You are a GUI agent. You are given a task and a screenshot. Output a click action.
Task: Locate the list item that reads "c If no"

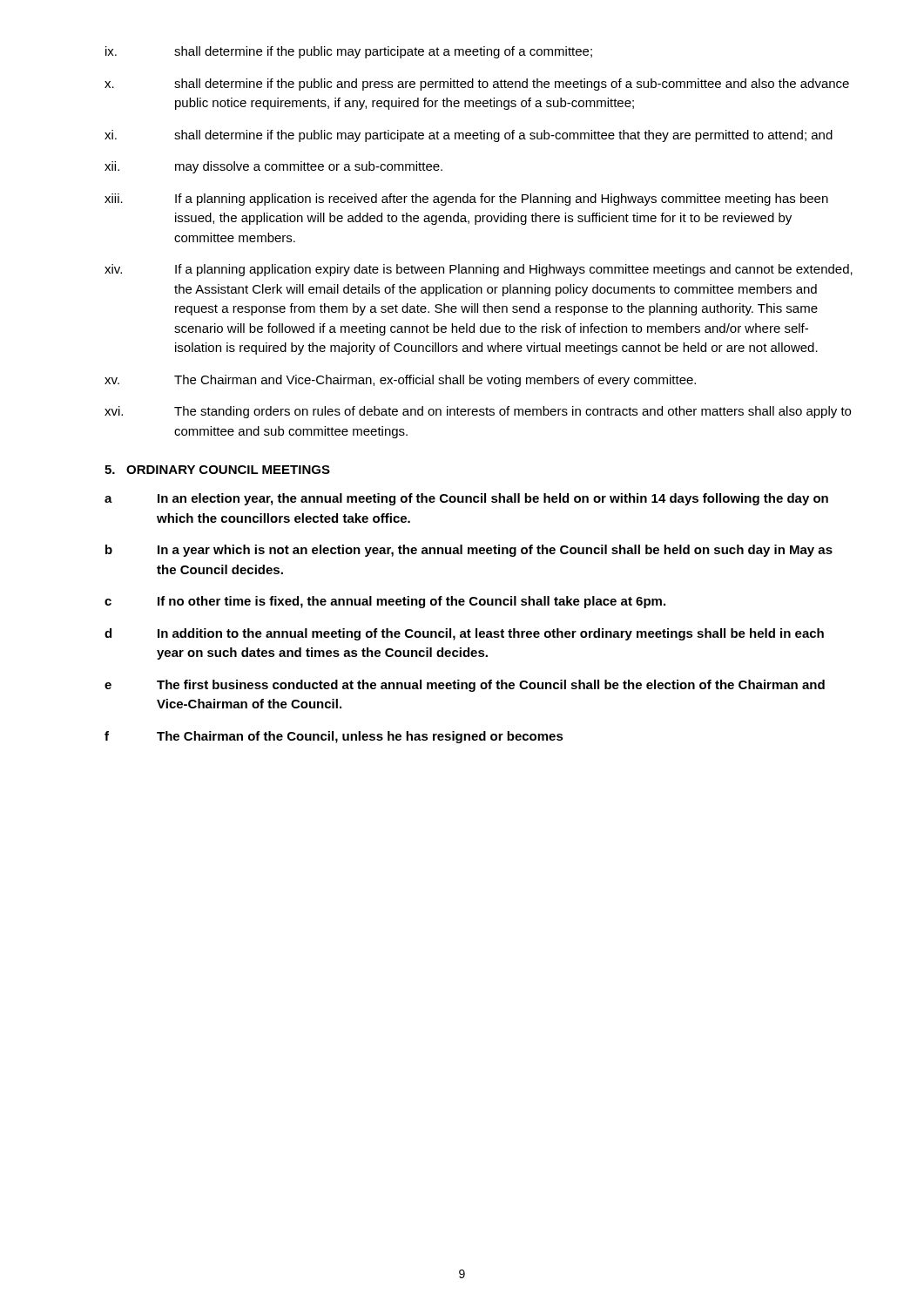(x=479, y=601)
